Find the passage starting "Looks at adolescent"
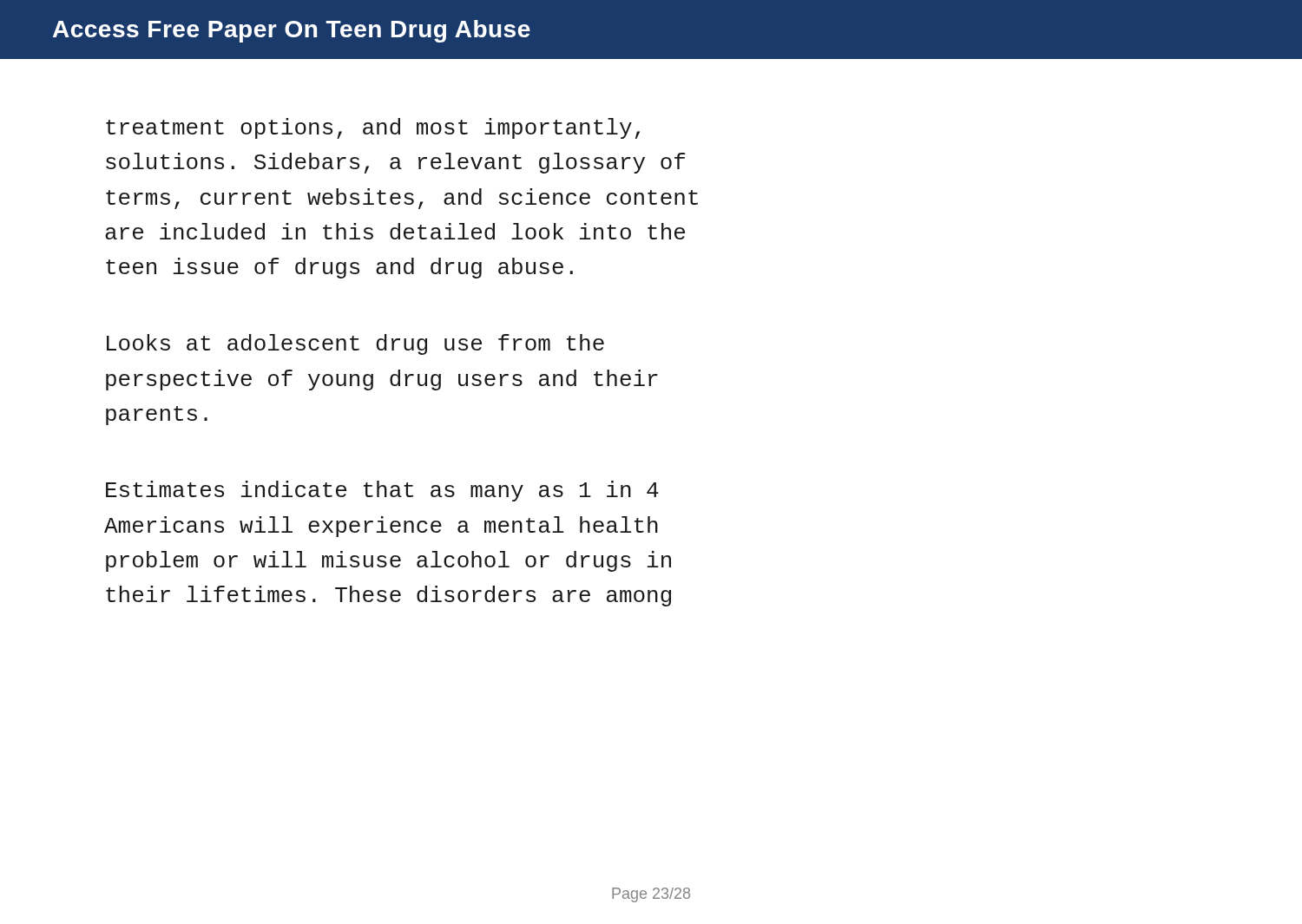Viewport: 1302px width, 924px height. pos(382,380)
